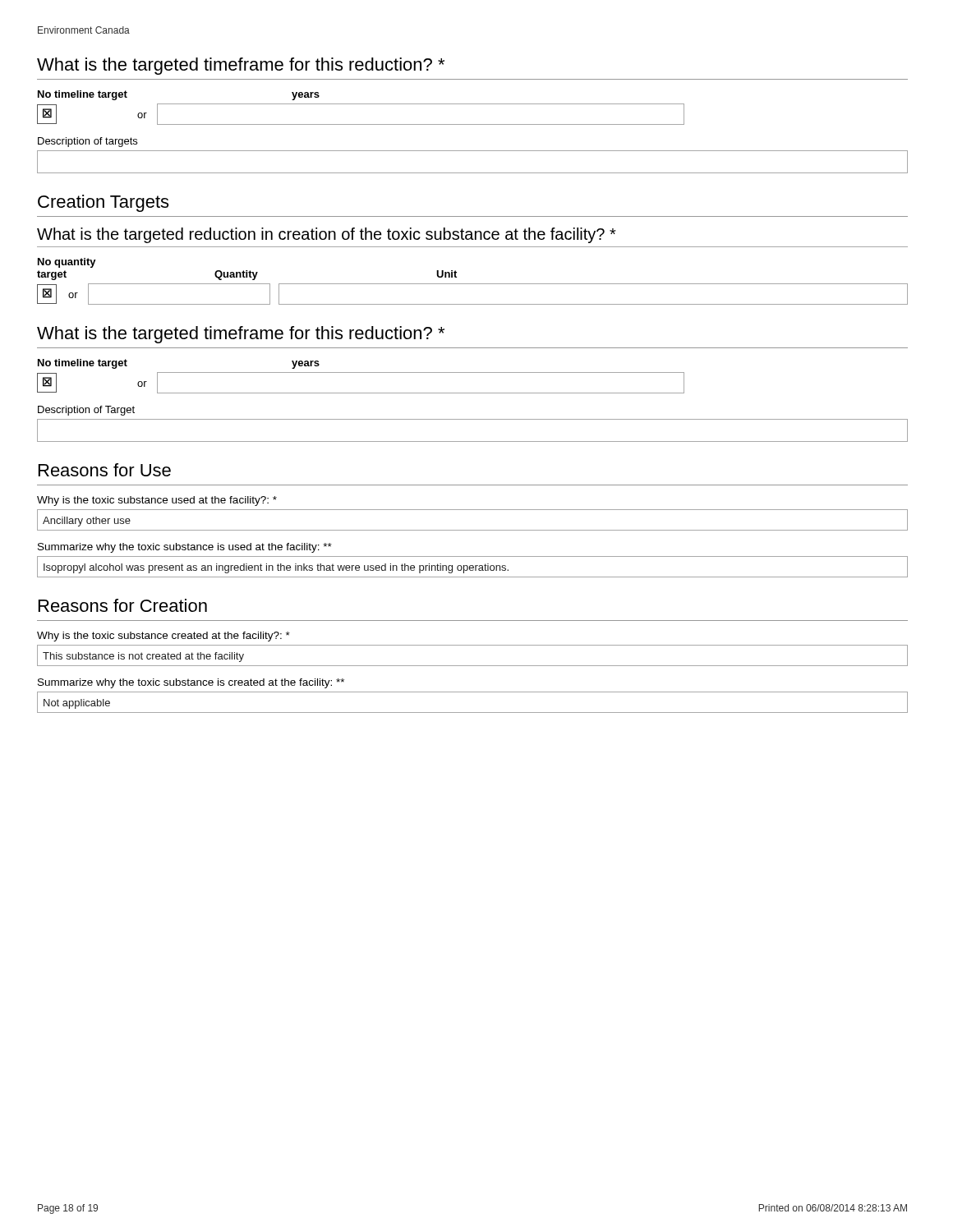Locate the text "Description of Target"
The width and height of the screenshot is (953, 1232).
point(472,423)
